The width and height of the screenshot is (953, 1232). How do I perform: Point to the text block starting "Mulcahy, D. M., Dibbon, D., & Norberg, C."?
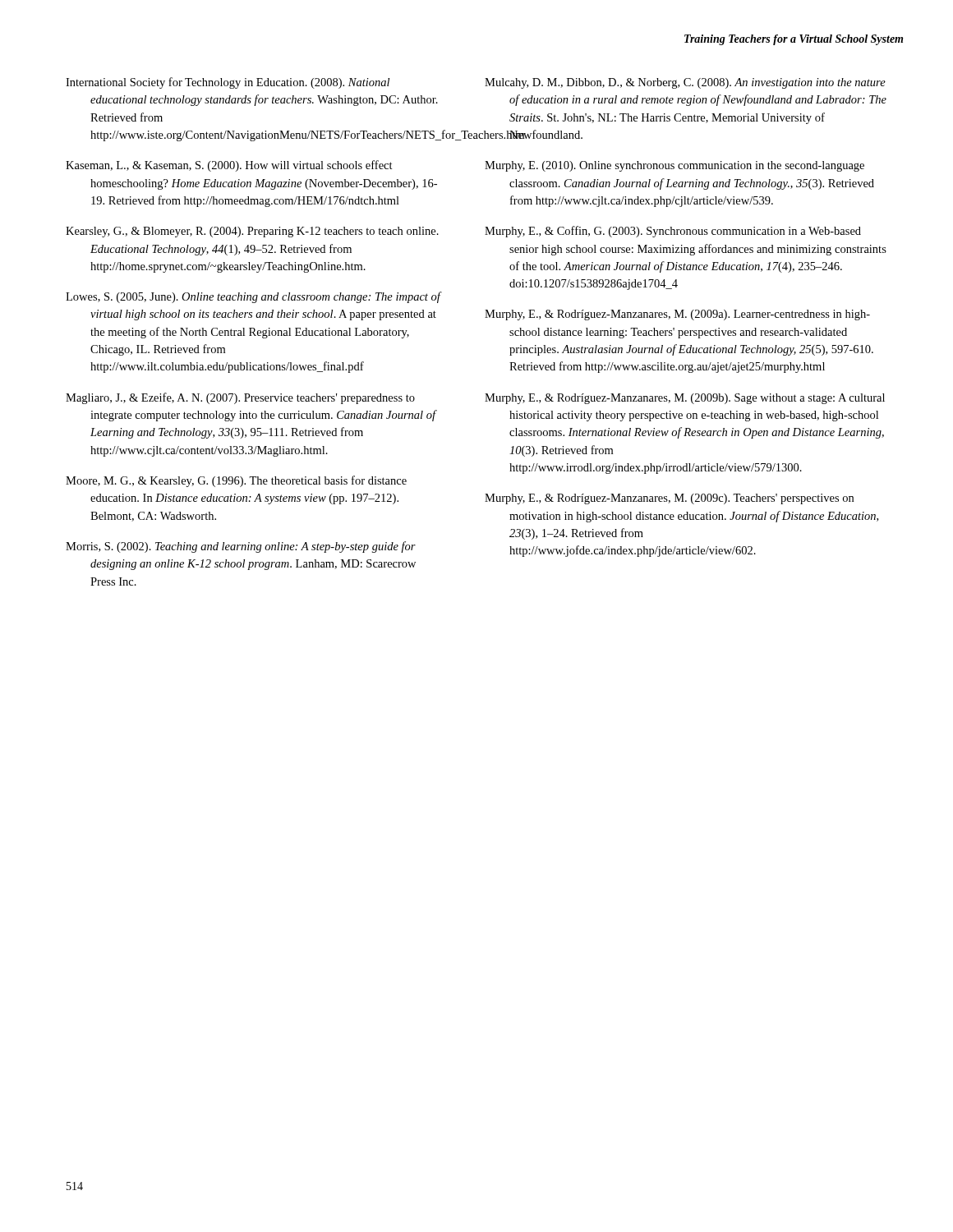[686, 108]
